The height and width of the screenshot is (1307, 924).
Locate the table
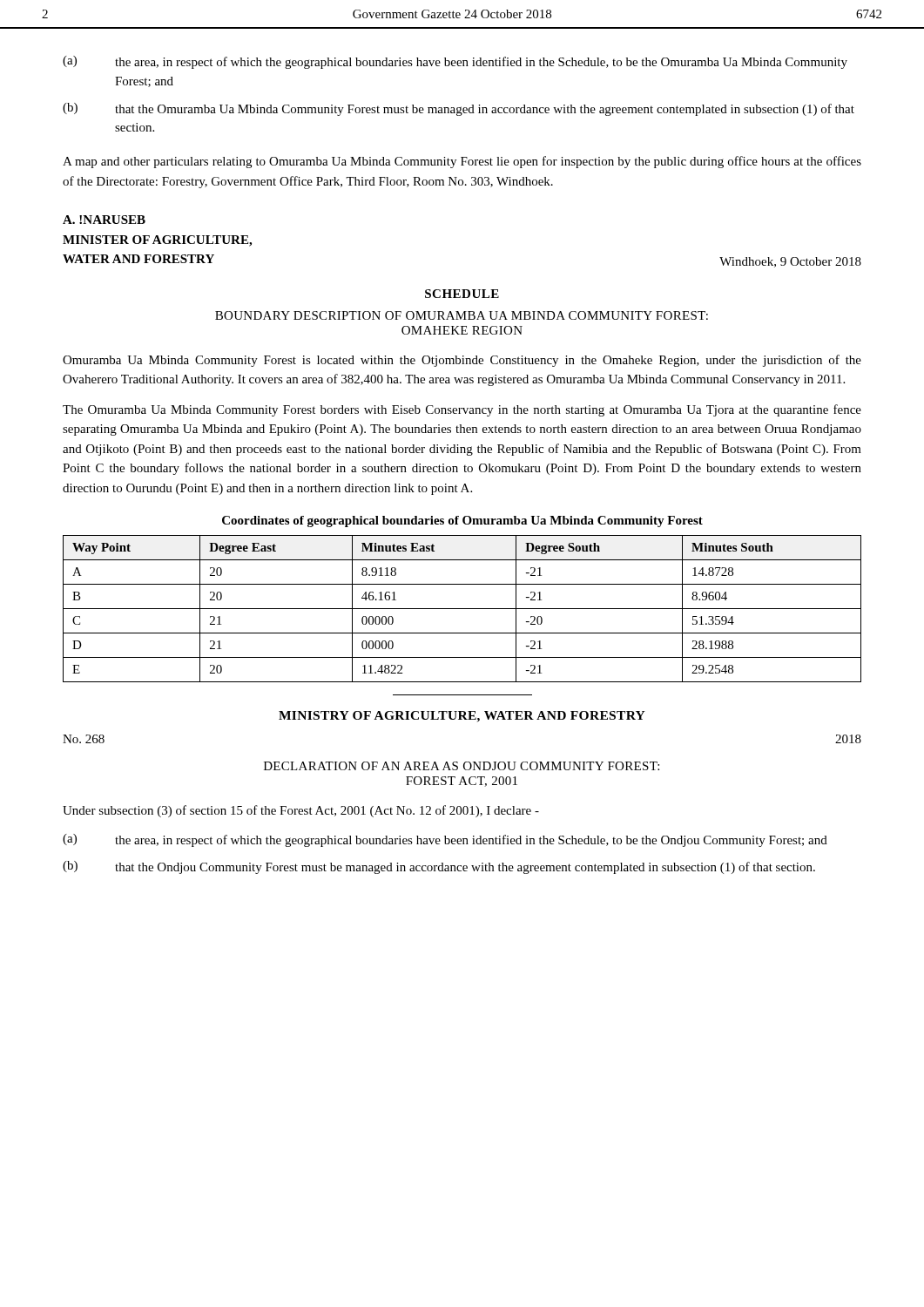point(462,609)
